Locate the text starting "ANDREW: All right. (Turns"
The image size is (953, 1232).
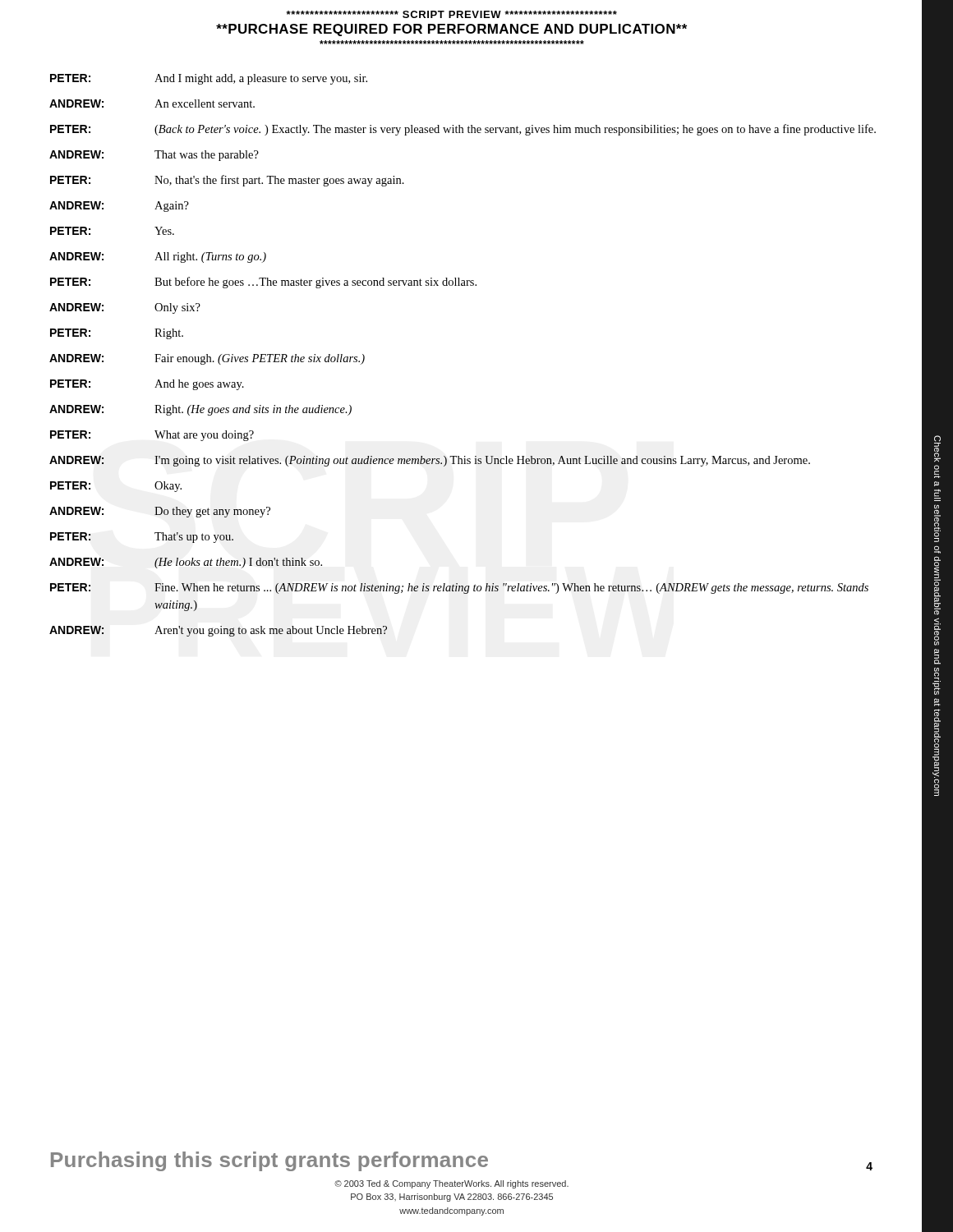158,257
